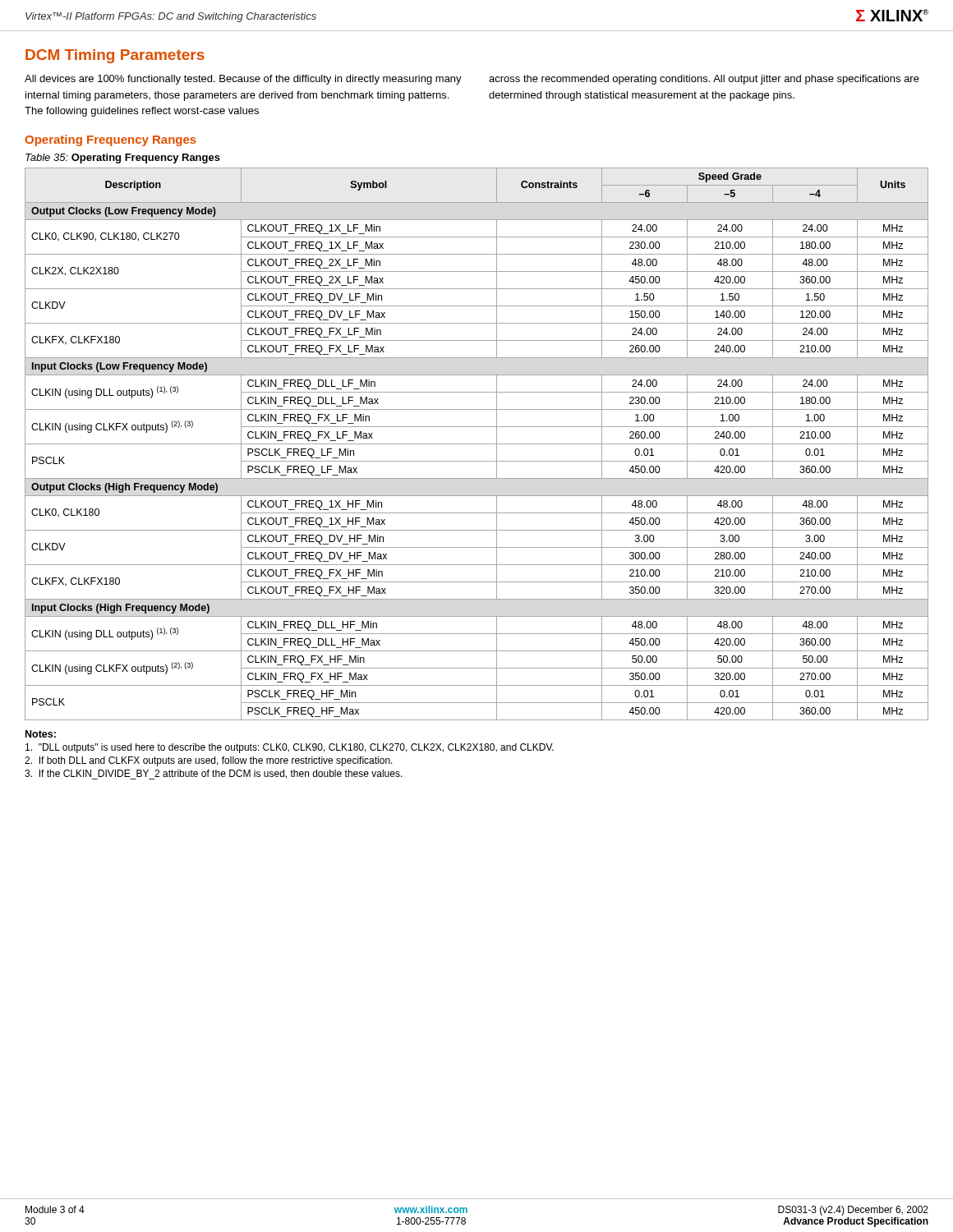Find the element starting "Operating Frequency Ranges"
Viewport: 953px width, 1232px height.
tap(111, 139)
